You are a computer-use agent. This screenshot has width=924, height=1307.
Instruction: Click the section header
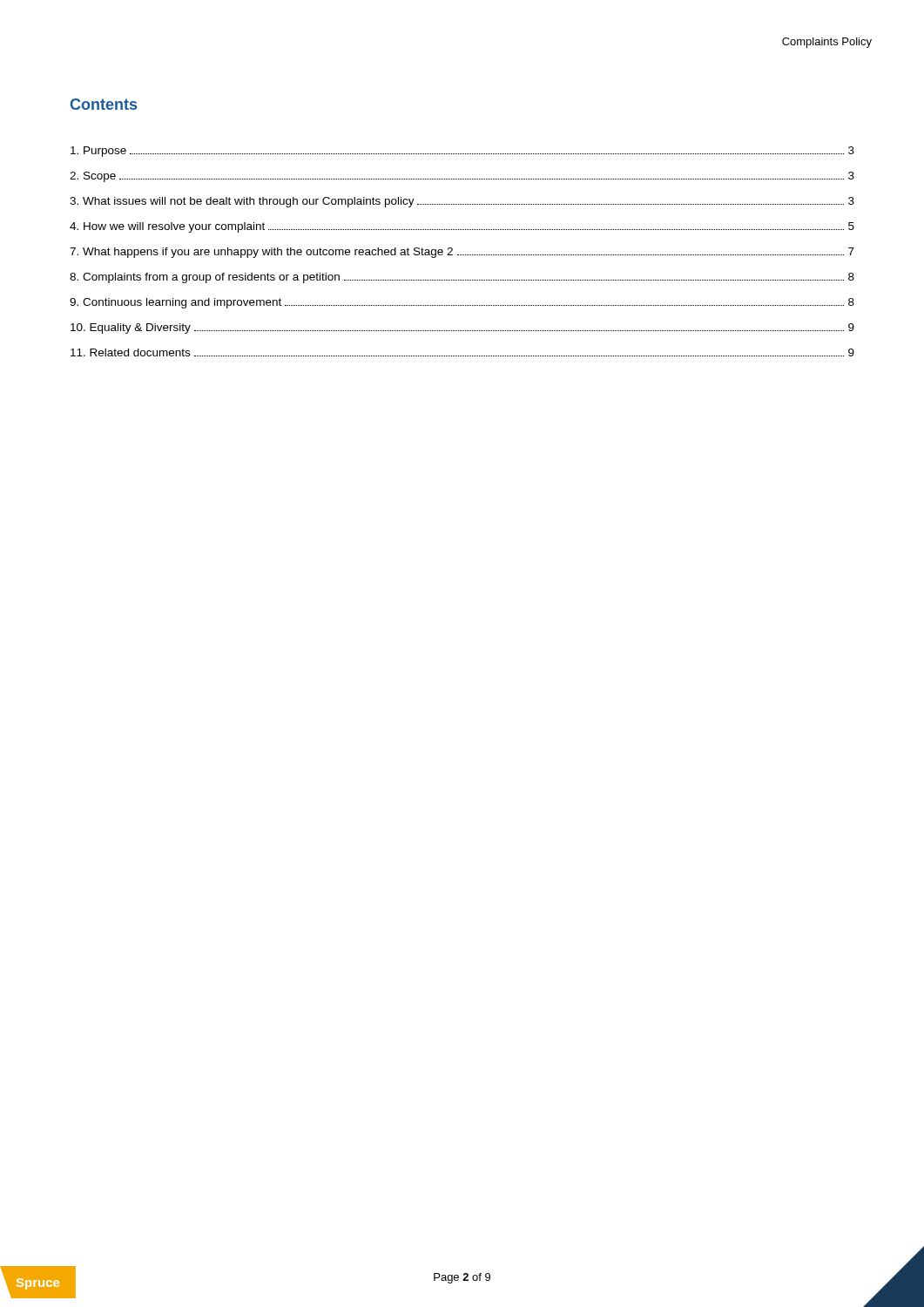pos(104,105)
